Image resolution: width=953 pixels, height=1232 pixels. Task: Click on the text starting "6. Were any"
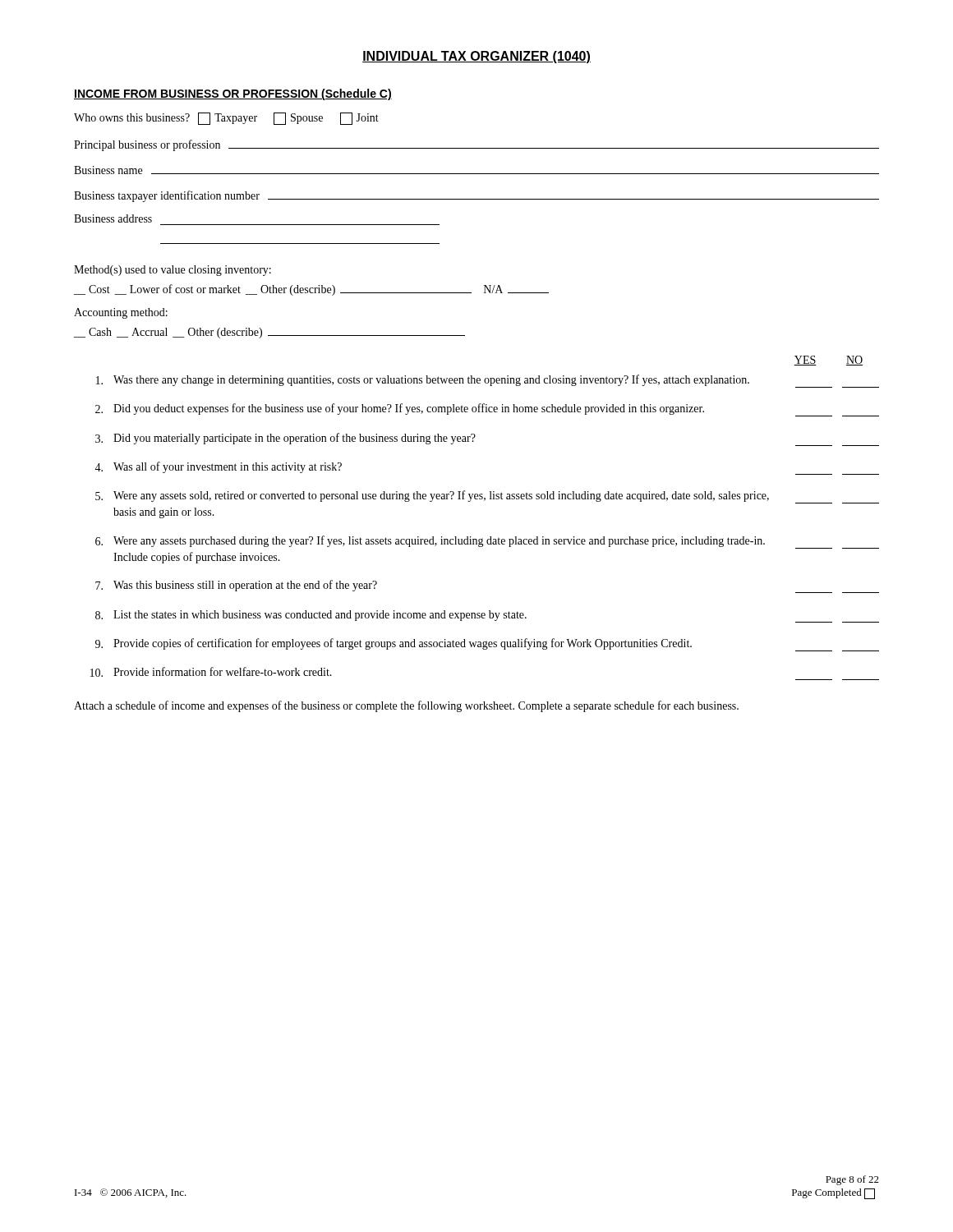pos(476,550)
